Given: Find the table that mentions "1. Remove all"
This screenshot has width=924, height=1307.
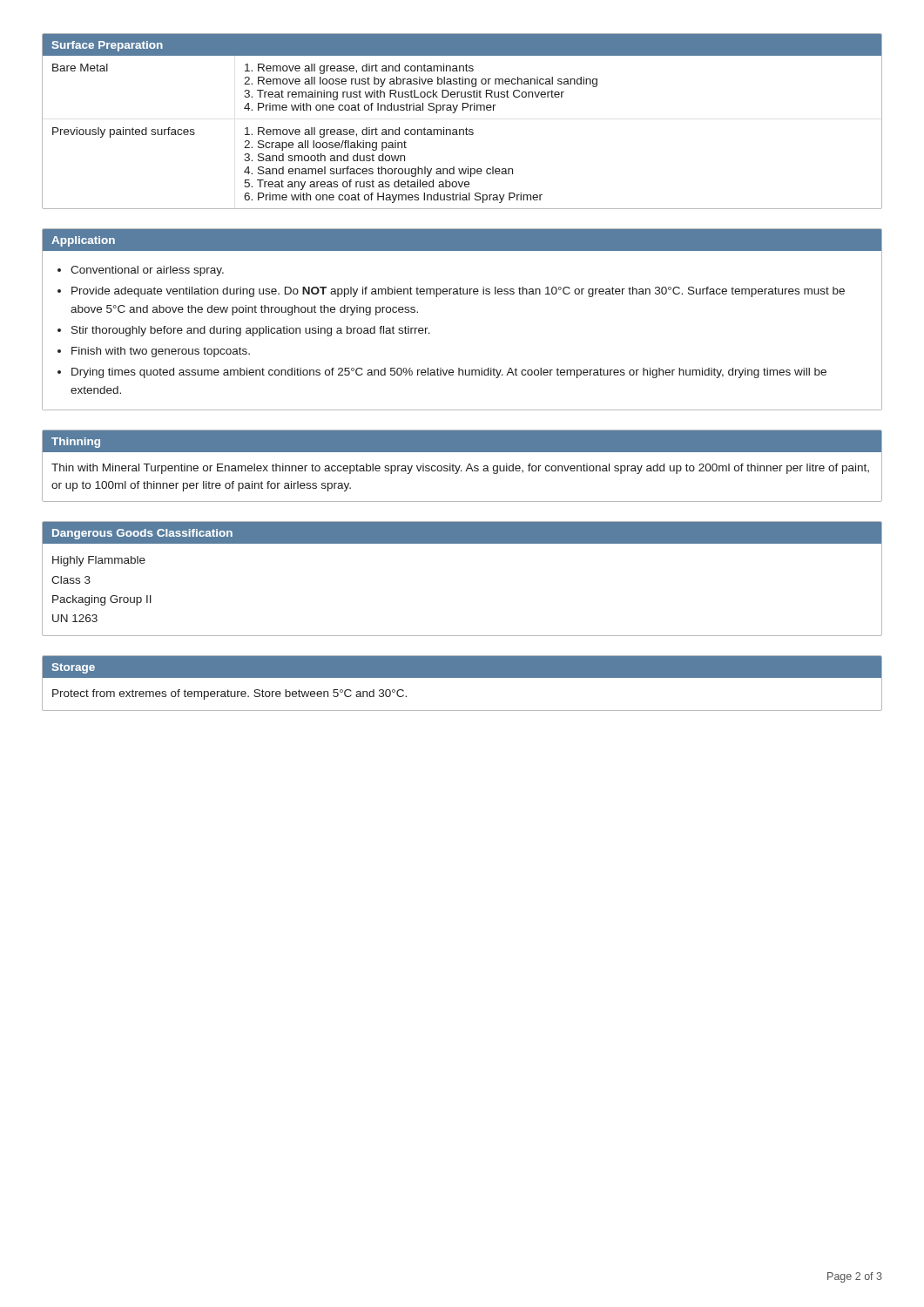Looking at the screenshot, I should click(462, 121).
